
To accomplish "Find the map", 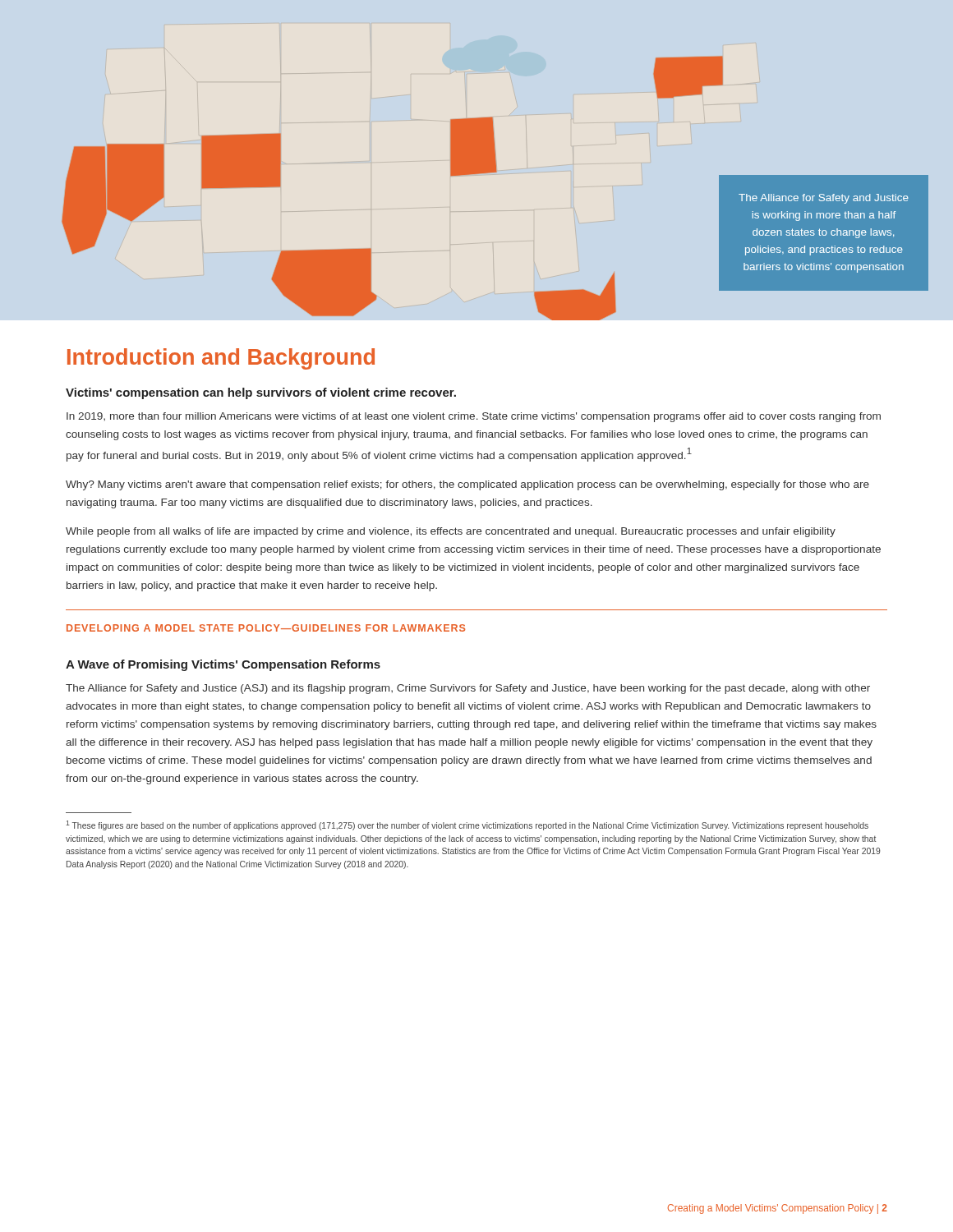I will 476,160.
